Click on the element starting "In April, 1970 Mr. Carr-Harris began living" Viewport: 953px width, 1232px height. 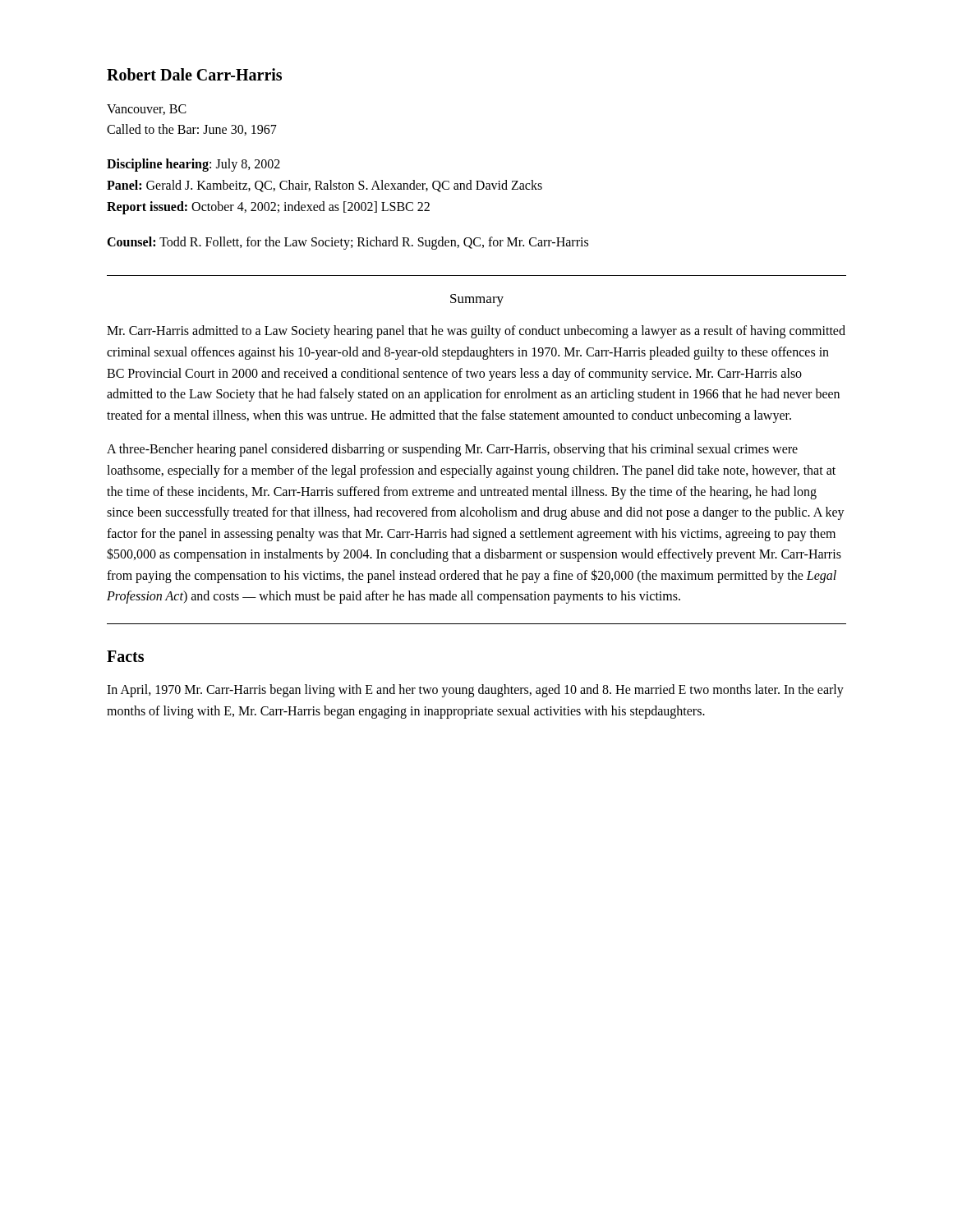click(475, 700)
